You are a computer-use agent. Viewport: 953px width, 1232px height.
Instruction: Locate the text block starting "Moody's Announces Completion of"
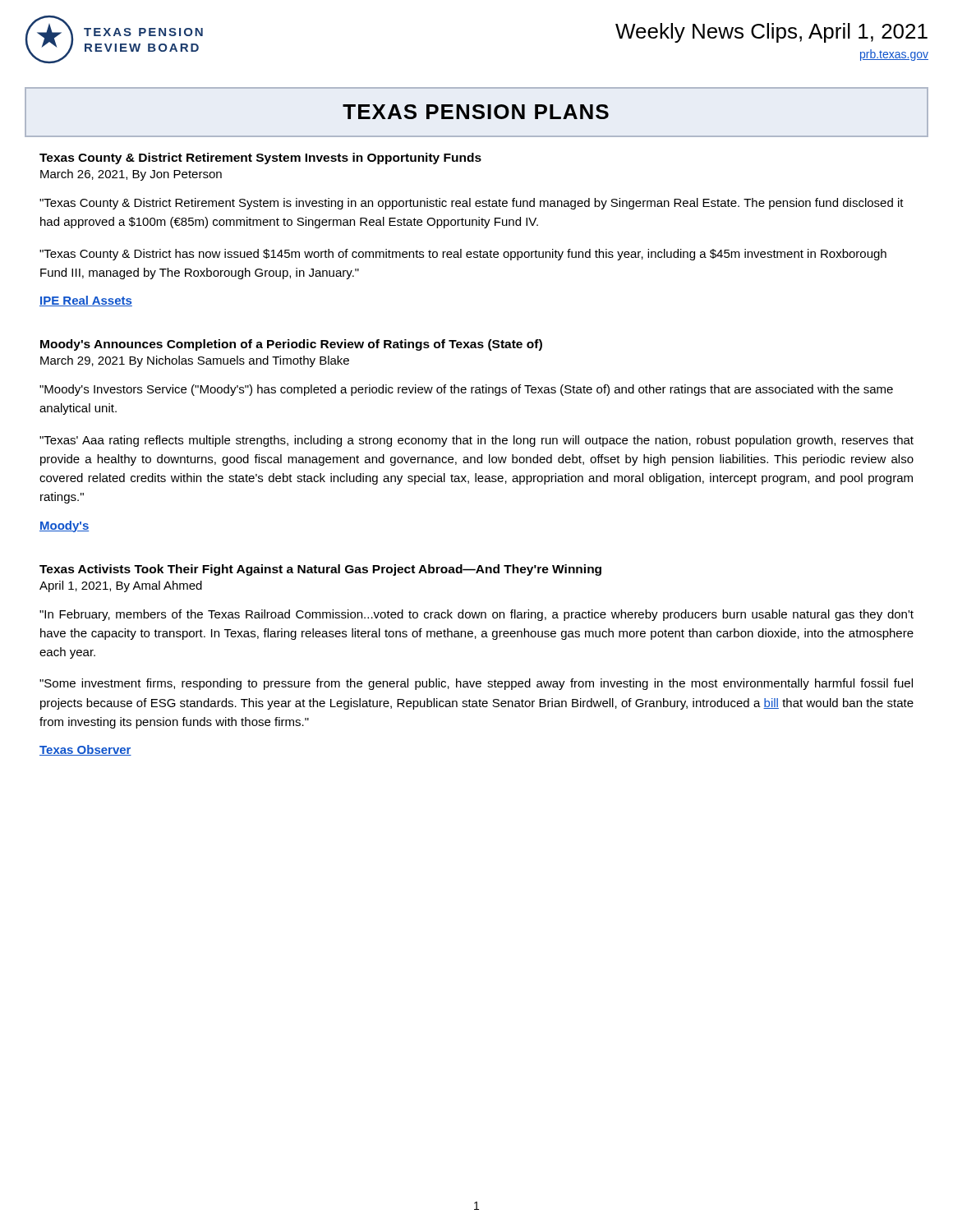[476, 344]
